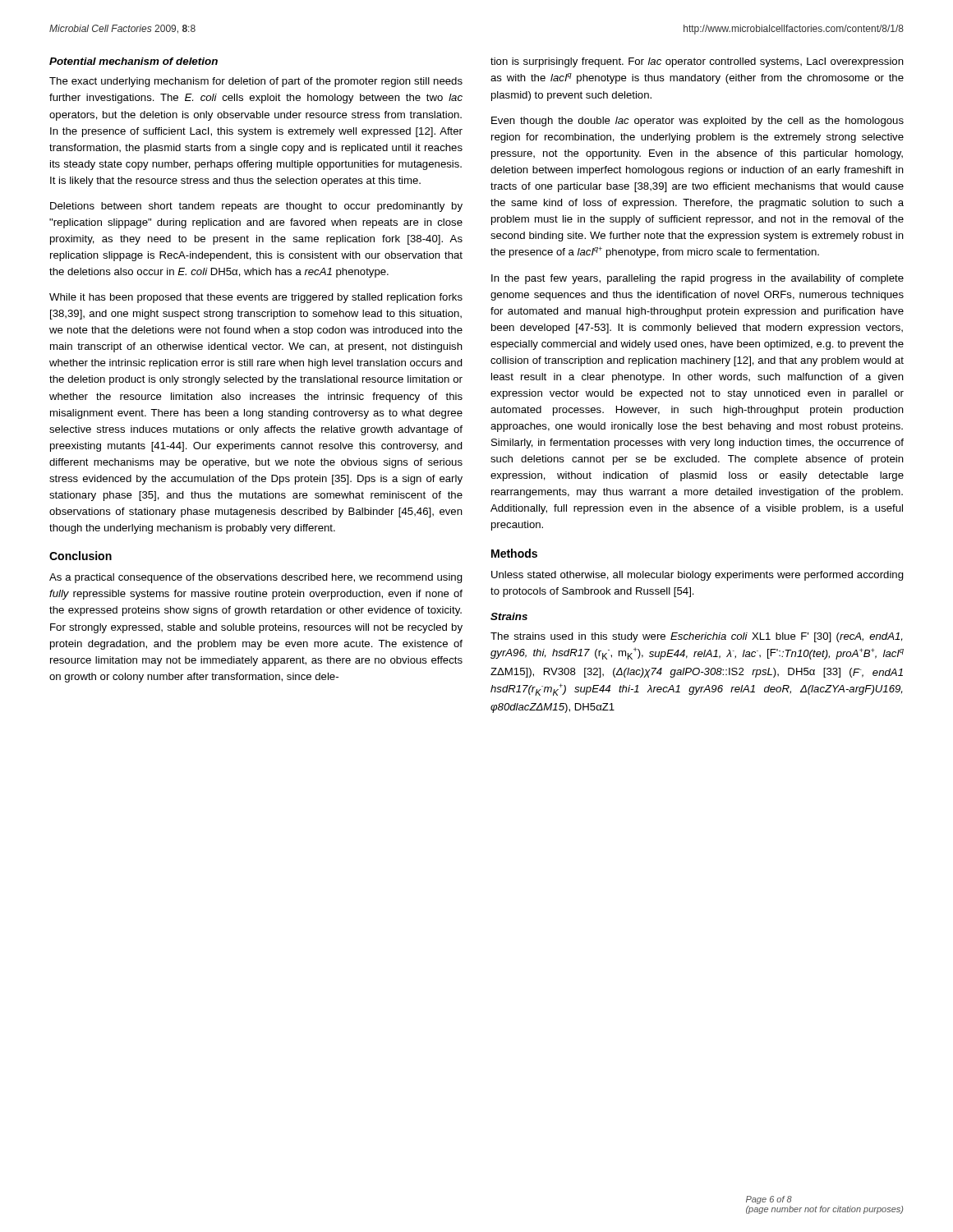The height and width of the screenshot is (1232, 953).
Task: Click on the text block starting "In the past"
Action: [x=697, y=401]
